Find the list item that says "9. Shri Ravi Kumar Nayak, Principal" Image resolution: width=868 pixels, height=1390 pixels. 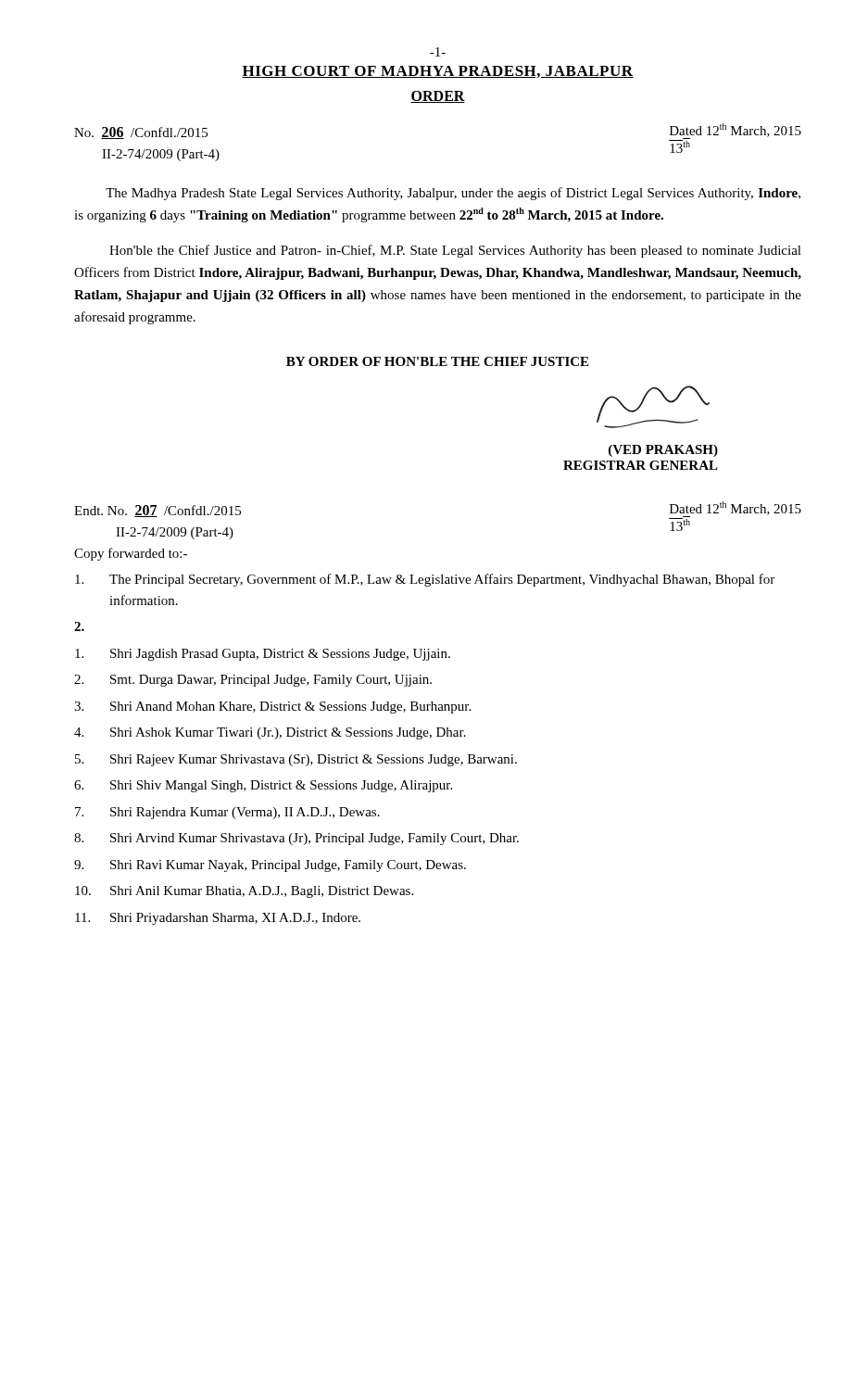[x=438, y=864]
